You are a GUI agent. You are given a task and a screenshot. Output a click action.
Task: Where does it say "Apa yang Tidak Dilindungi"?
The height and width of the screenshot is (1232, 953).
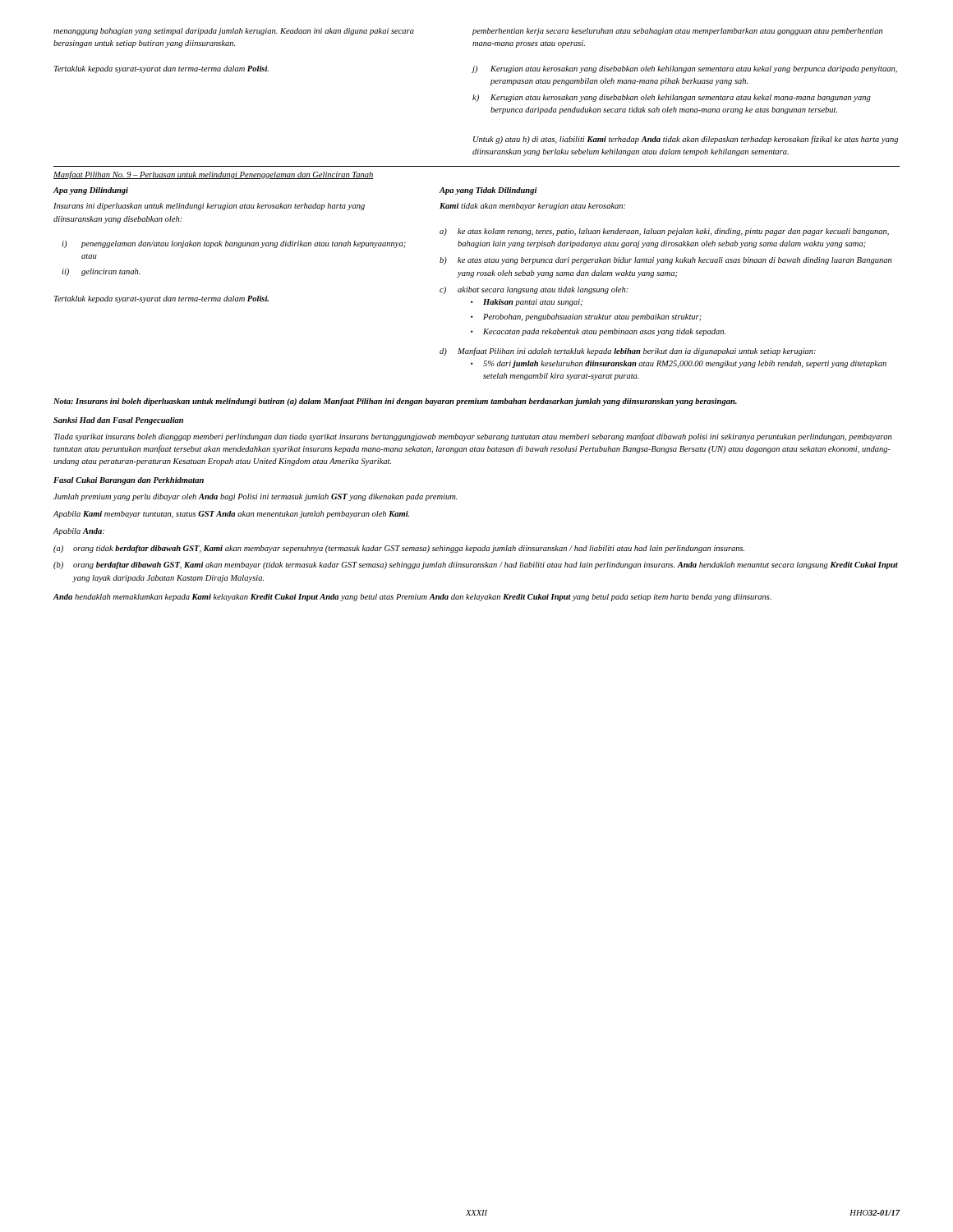(x=488, y=190)
